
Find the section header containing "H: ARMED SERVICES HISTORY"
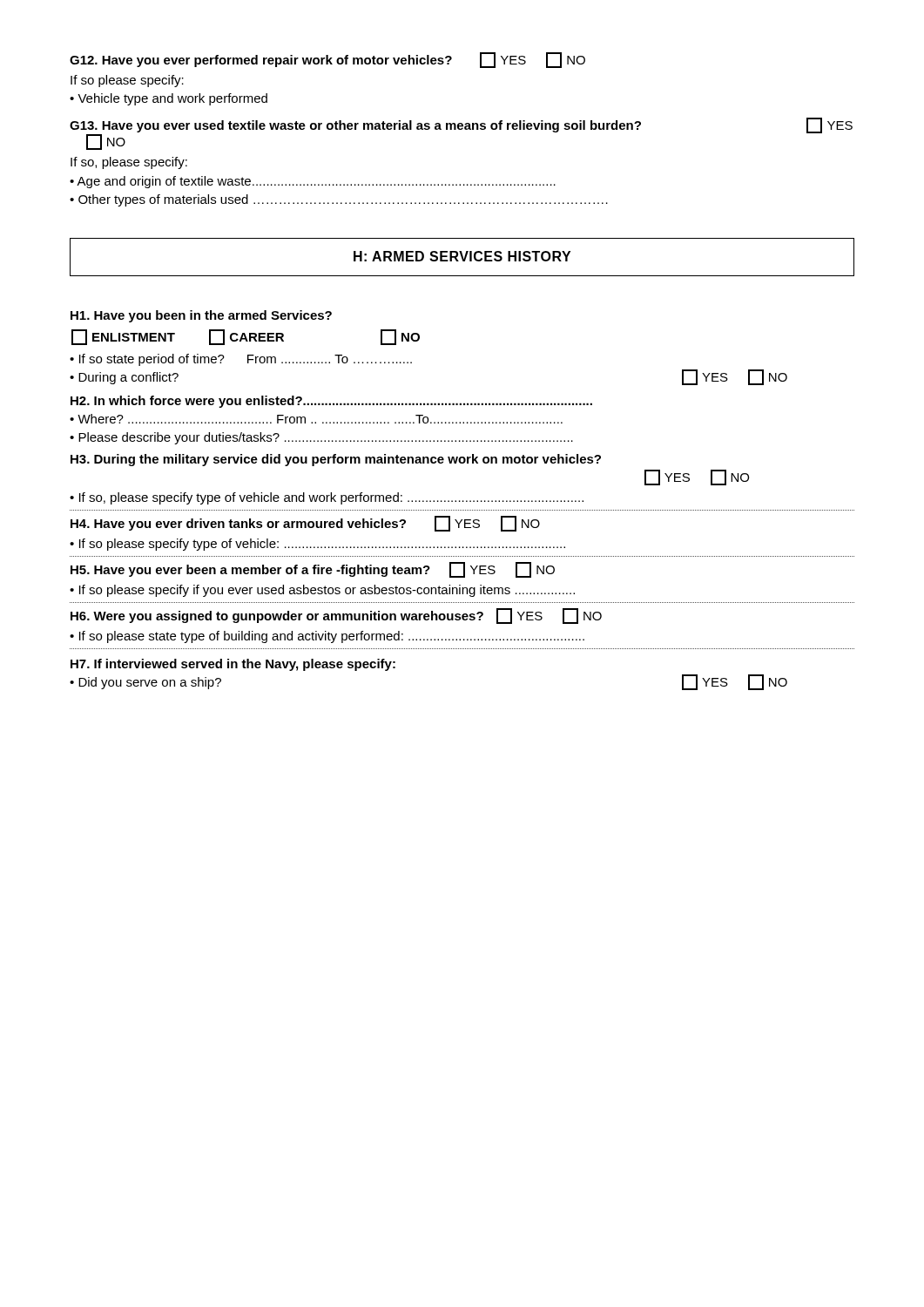pos(462,257)
